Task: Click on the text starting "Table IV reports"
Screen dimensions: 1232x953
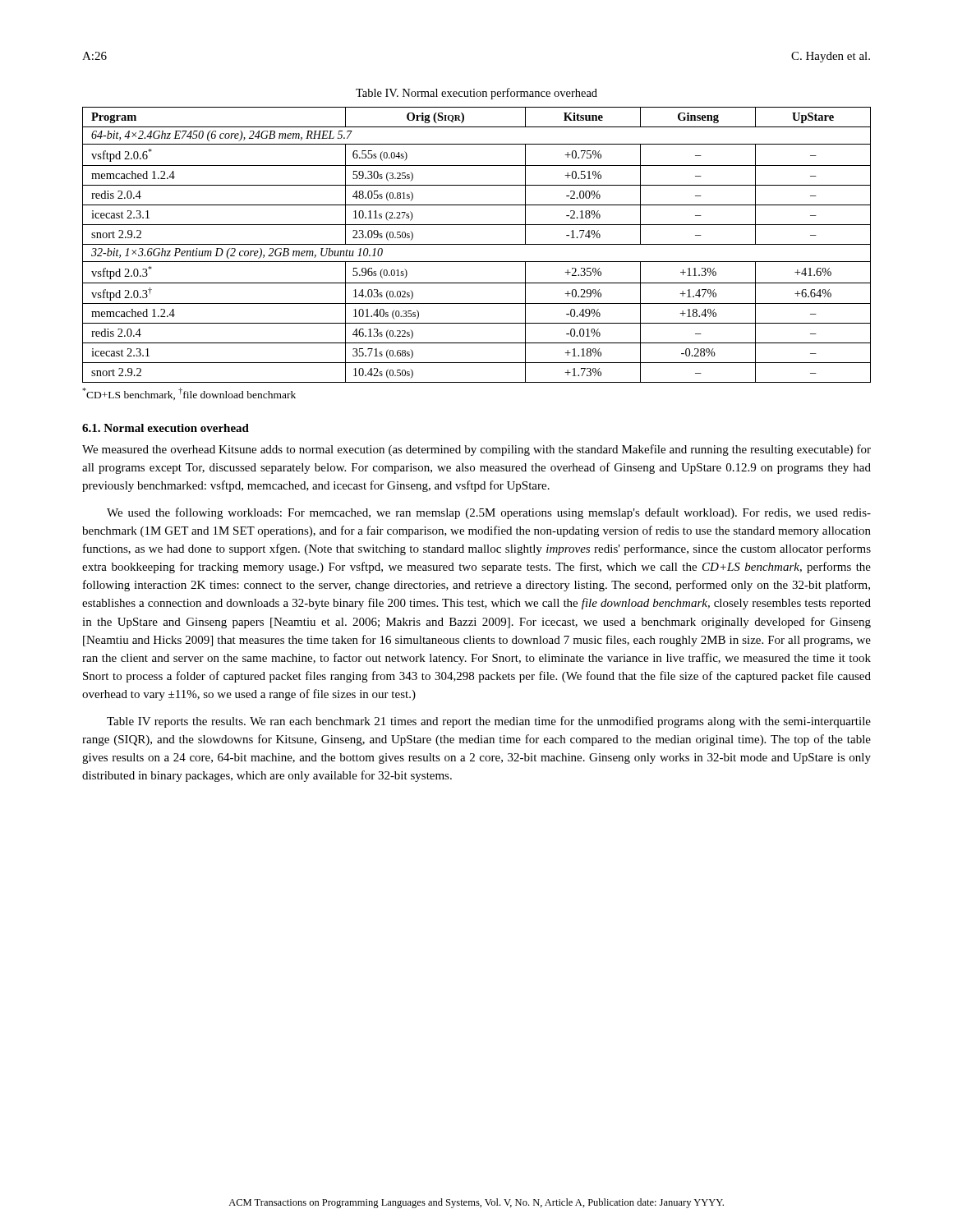Action: (476, 748)
